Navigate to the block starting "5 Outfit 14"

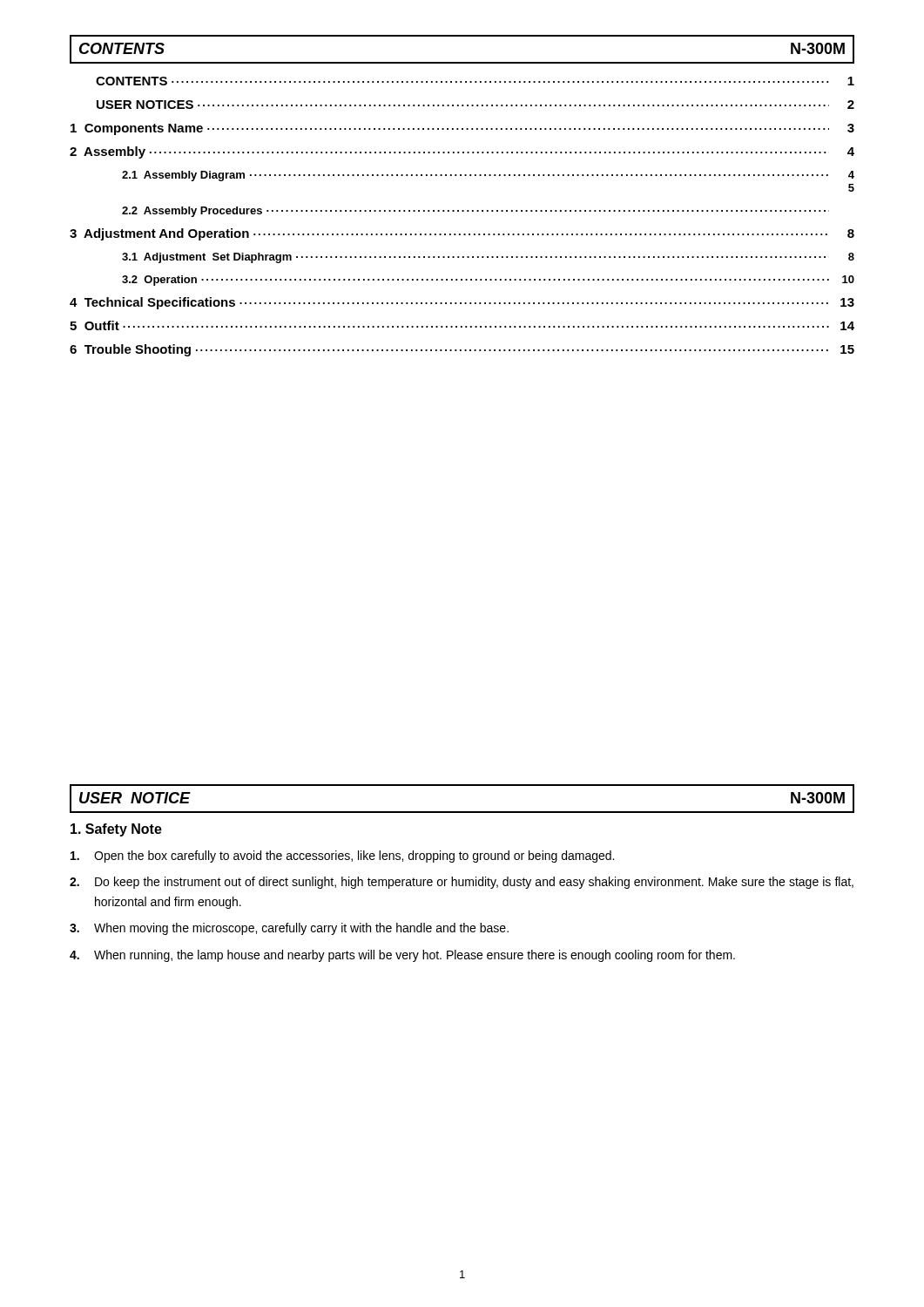pos(462,325)
